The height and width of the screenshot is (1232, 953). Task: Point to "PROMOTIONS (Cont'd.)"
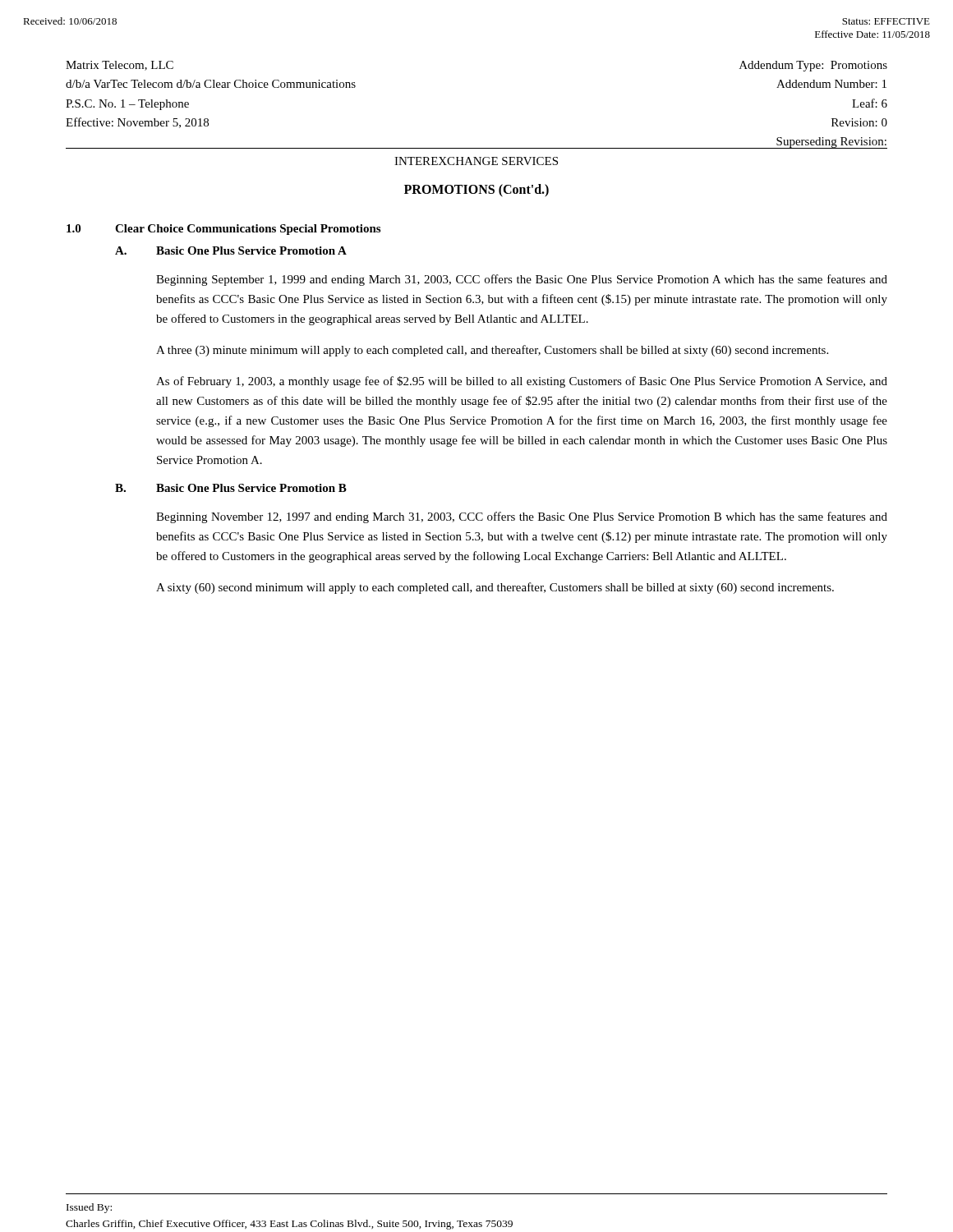(476, 189)
